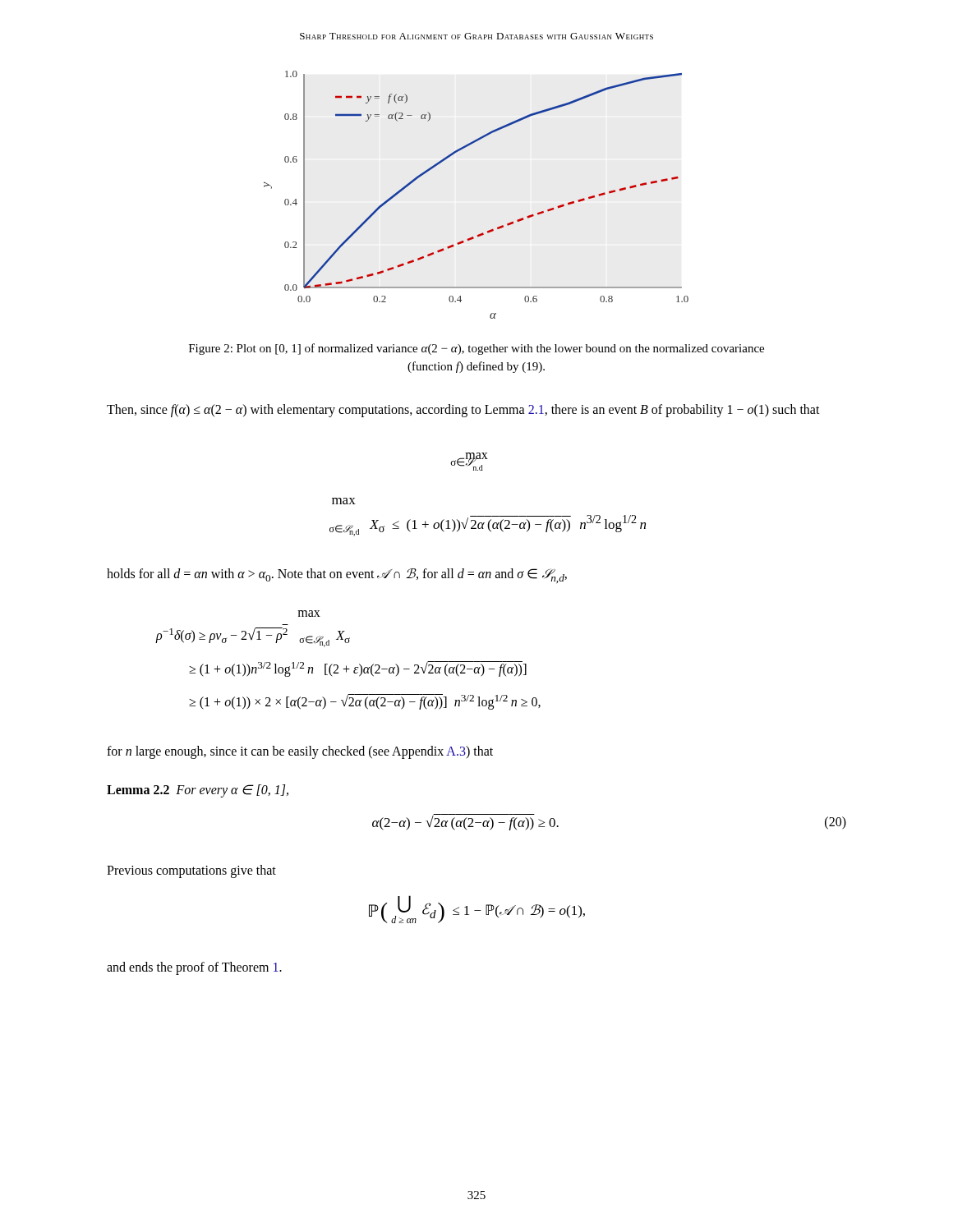Point to the block beginning "and ends the proof of"
Viewport: 953px width, 1232px height.
195,967
